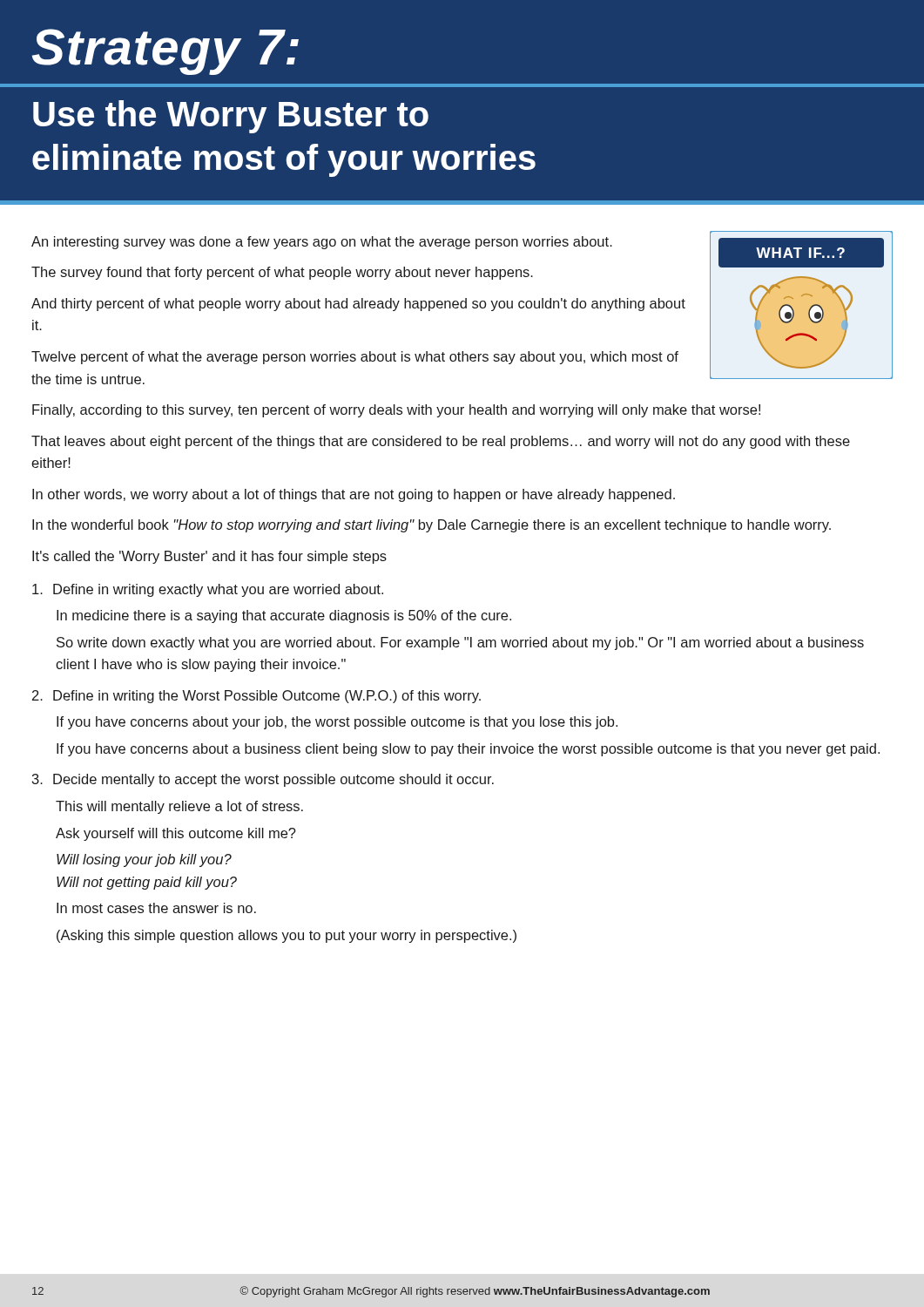This screenshot has width=924, height=1307.
Task: Navigate to the passage starting "Ask yourself will this outcome kill"
Action: tap(176, 833)
